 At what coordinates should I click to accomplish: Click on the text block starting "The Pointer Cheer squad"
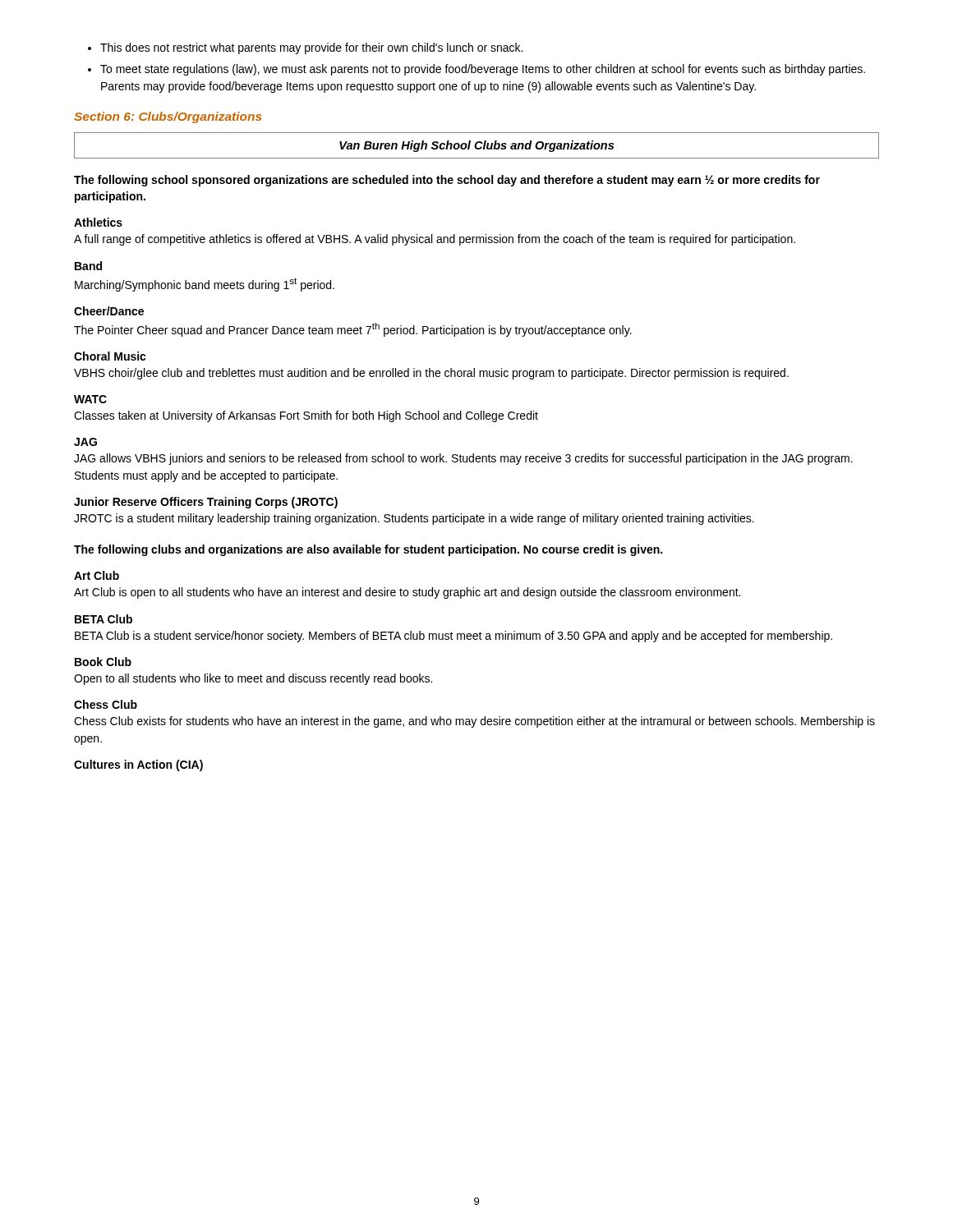[353, 328]
